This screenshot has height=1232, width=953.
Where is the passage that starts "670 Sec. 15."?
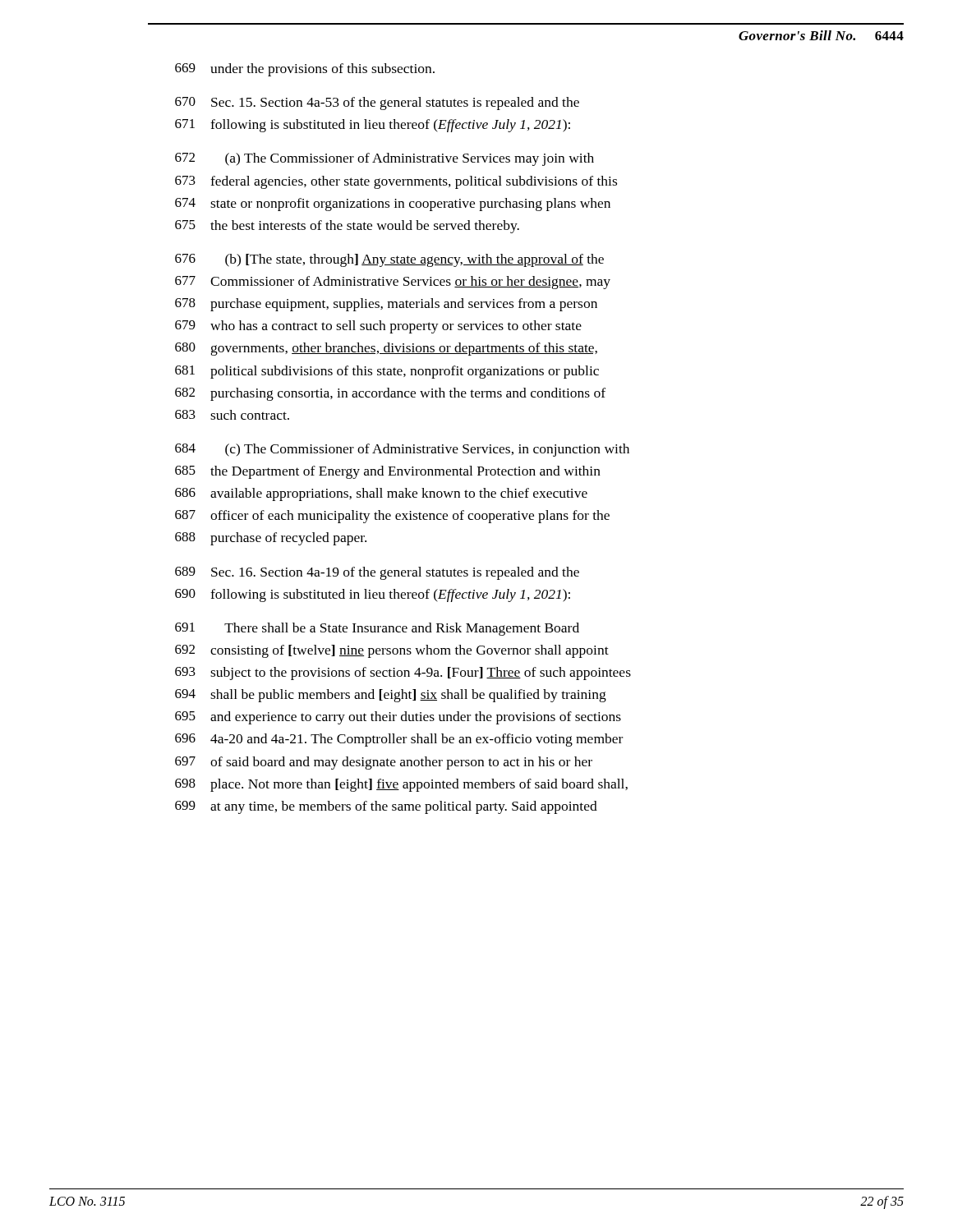point(526,114)
